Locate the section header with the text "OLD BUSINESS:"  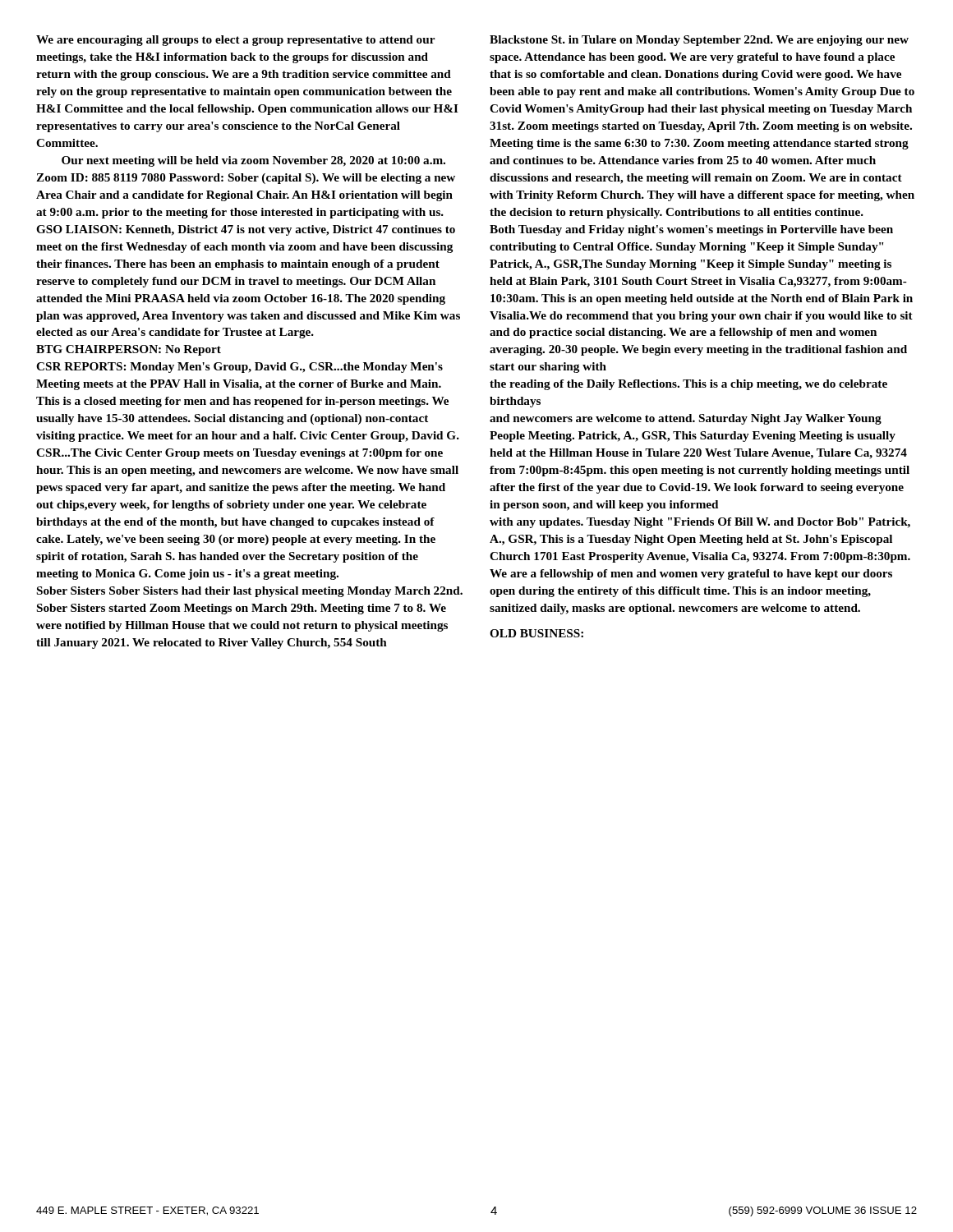[536, 633]
